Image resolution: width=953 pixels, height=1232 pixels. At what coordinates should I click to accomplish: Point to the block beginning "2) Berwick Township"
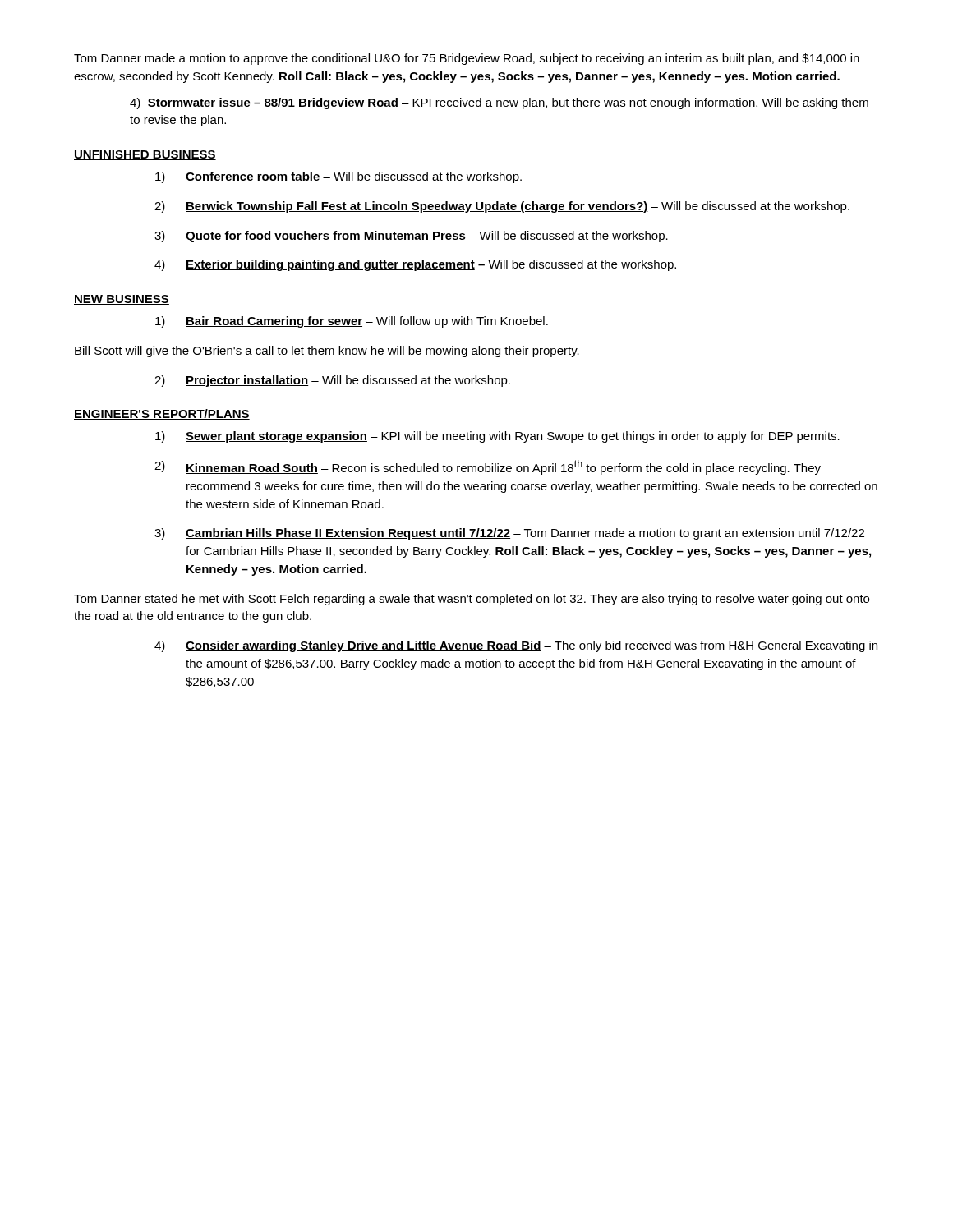pos(504,206)
